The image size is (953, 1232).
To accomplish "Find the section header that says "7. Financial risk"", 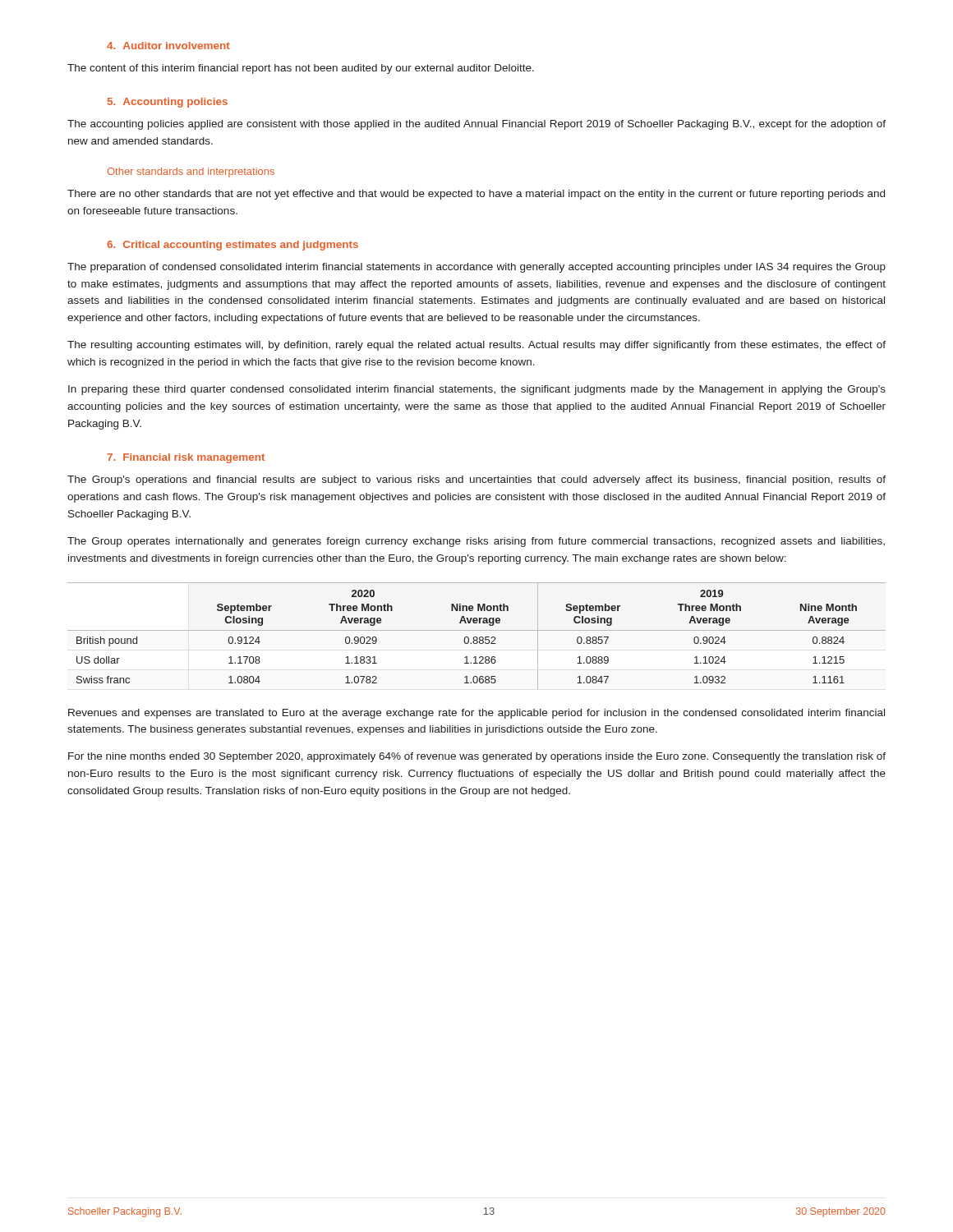I will 186,457.
